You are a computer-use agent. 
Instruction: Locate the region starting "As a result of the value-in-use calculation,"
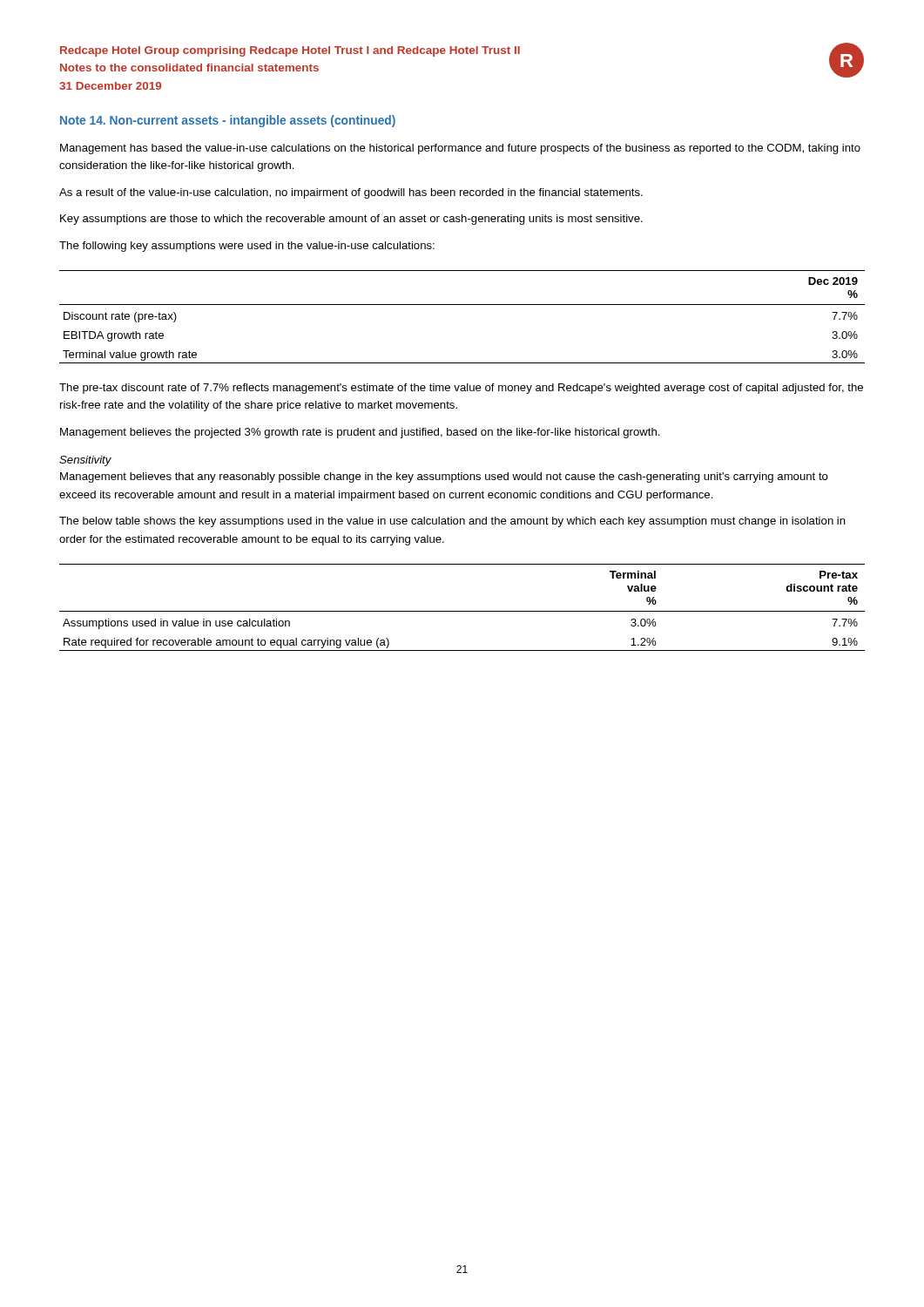(x=351, y=192)
